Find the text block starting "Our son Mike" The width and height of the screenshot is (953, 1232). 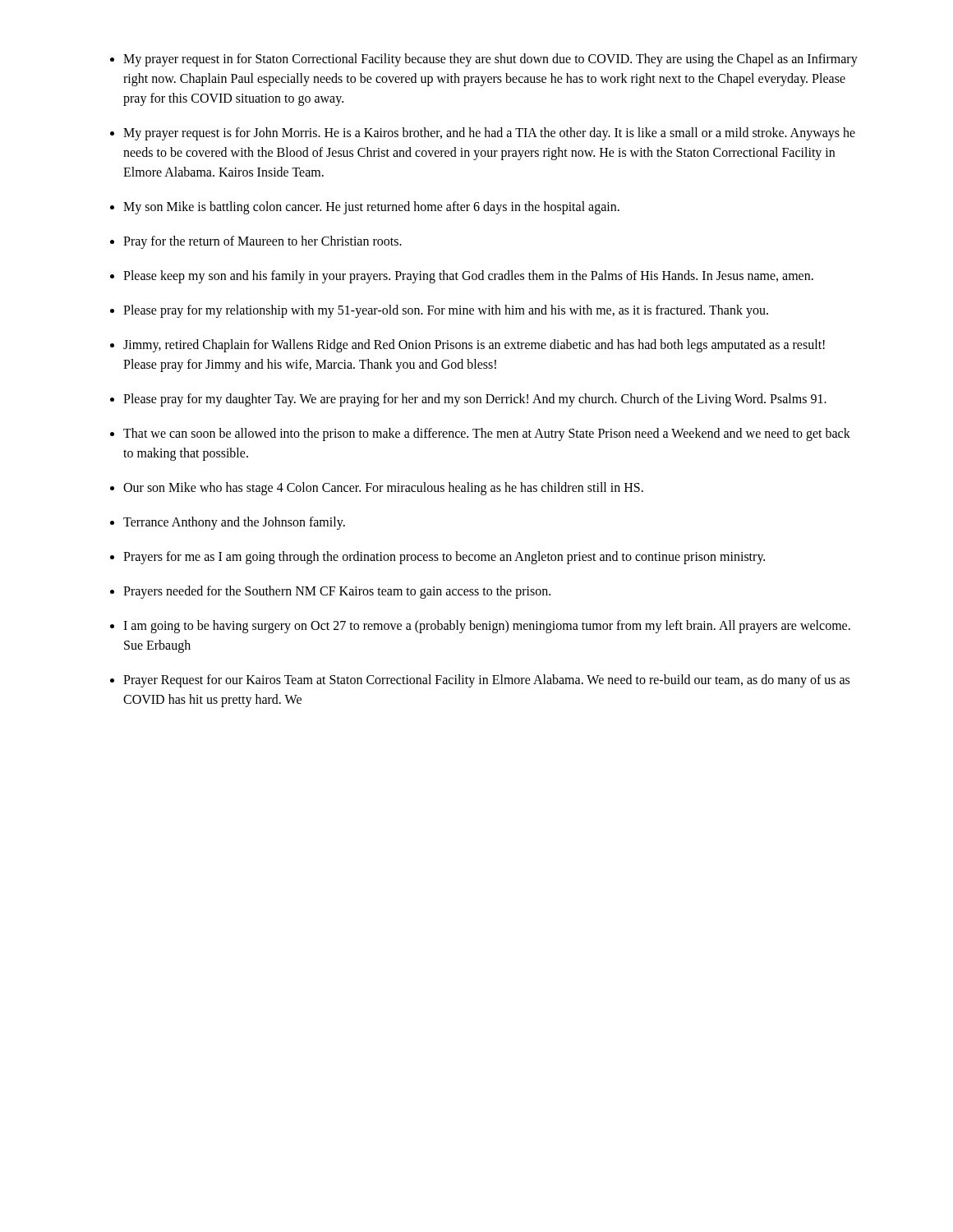384,487
